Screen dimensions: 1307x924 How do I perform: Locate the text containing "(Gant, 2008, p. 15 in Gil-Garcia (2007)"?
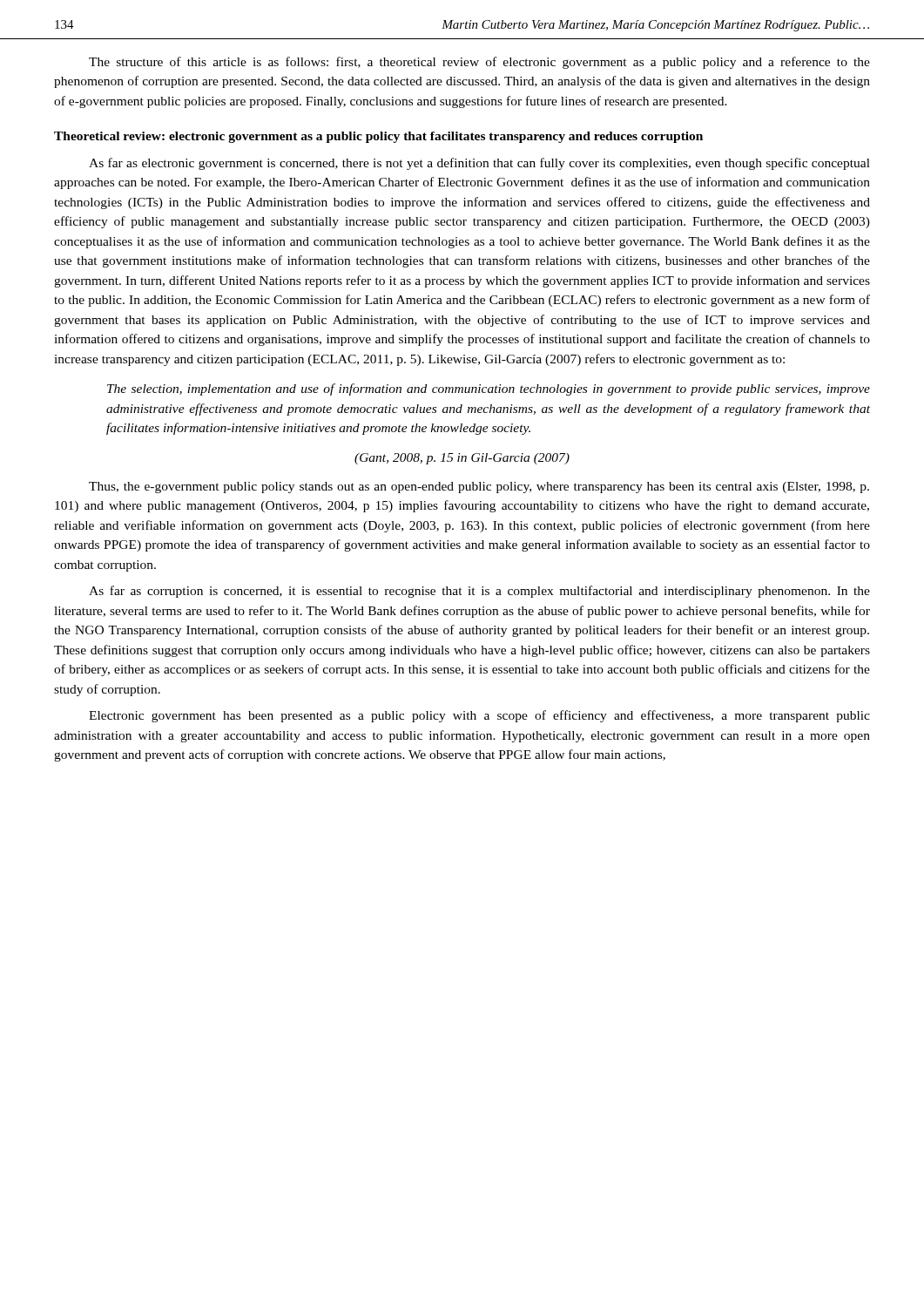point(462,457)
